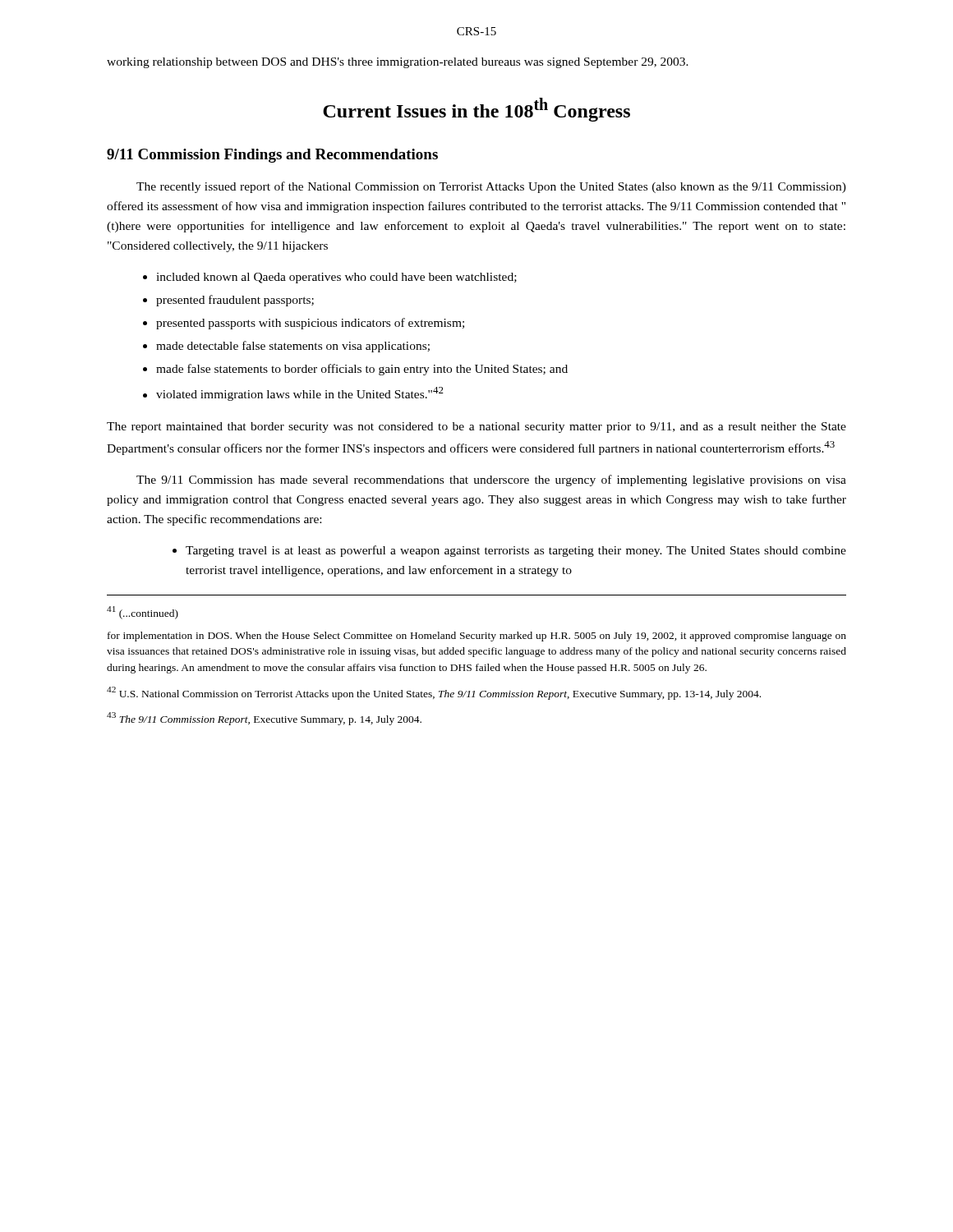Locate the block starting "Current Issues in the 108th Congress"
The height and width of the screenshot is (1232, 953).
[476, 109]
